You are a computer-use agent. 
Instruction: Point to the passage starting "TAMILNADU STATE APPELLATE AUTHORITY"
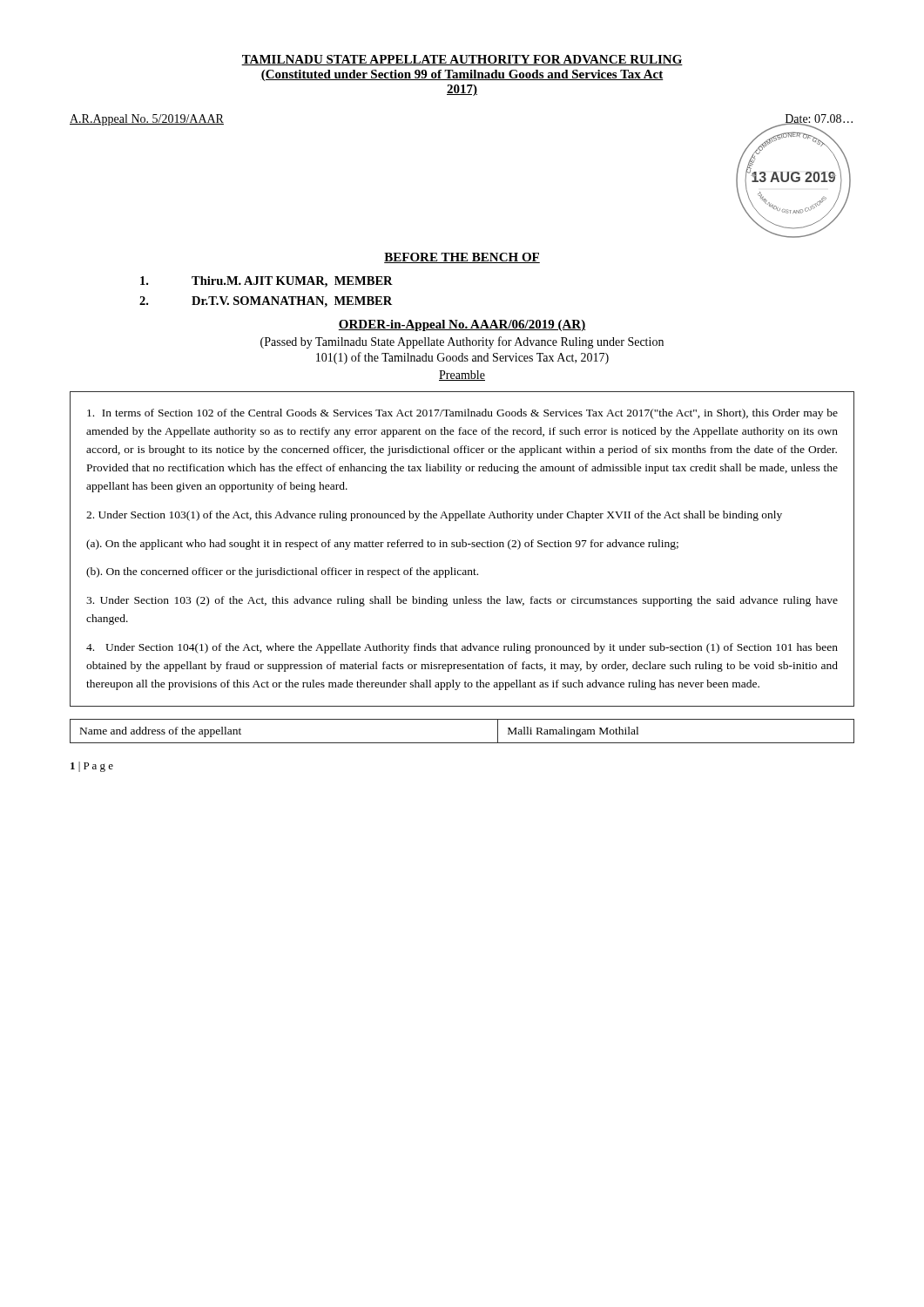[462, 74]
